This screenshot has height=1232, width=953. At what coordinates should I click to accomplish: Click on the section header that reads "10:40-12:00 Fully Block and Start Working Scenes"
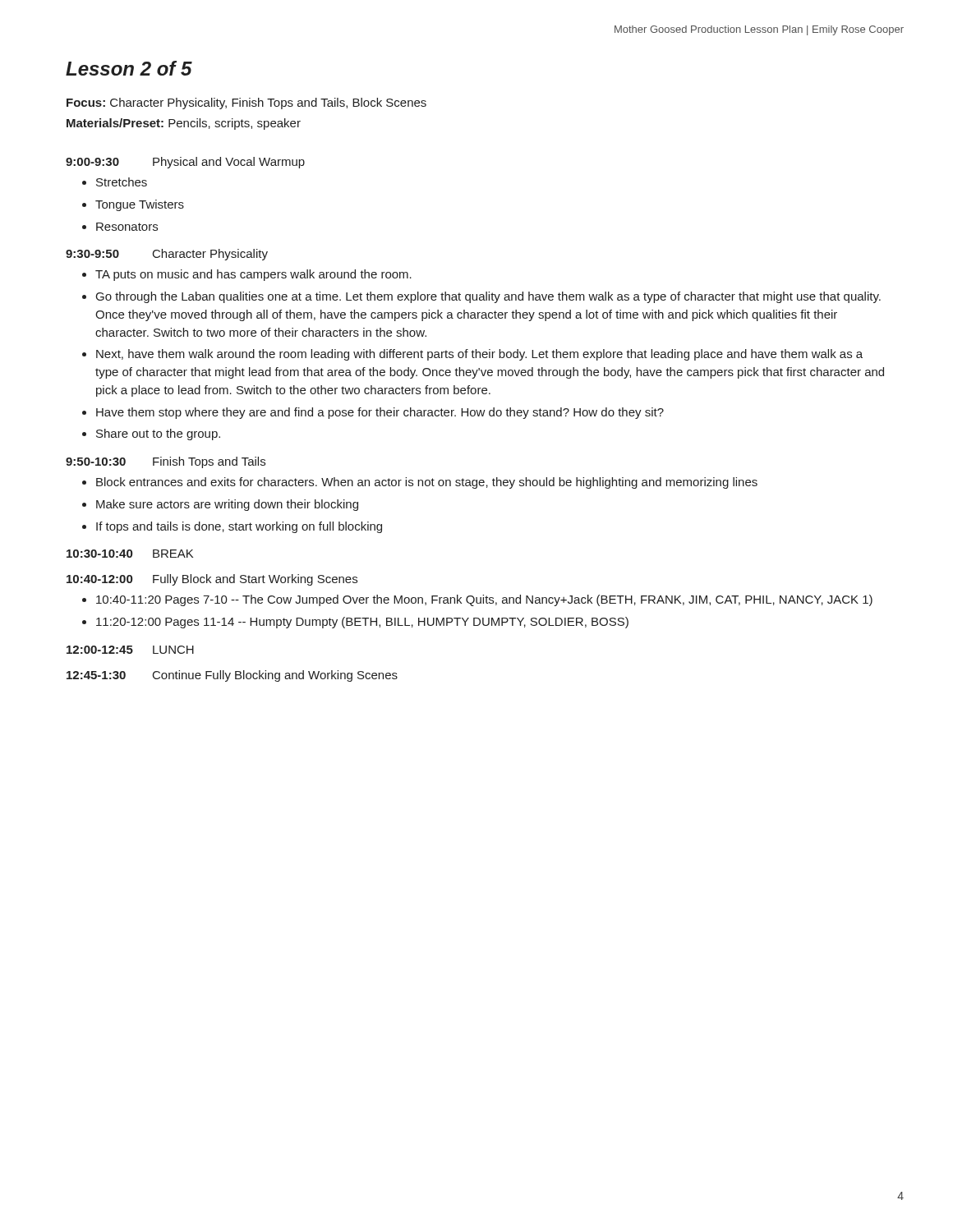click(x=212, y=579)
